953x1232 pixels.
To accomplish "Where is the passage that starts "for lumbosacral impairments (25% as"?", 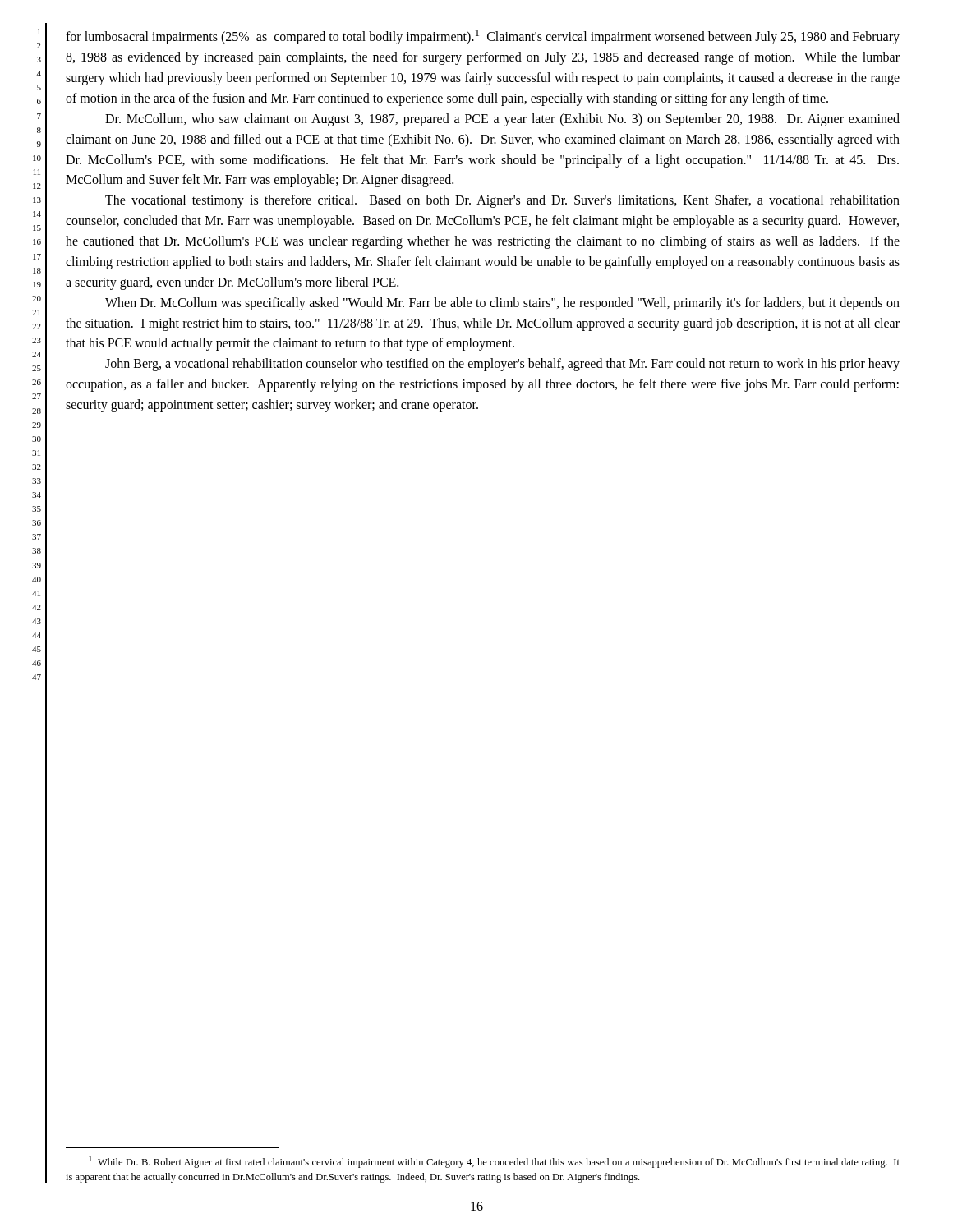I will (483, 66).
